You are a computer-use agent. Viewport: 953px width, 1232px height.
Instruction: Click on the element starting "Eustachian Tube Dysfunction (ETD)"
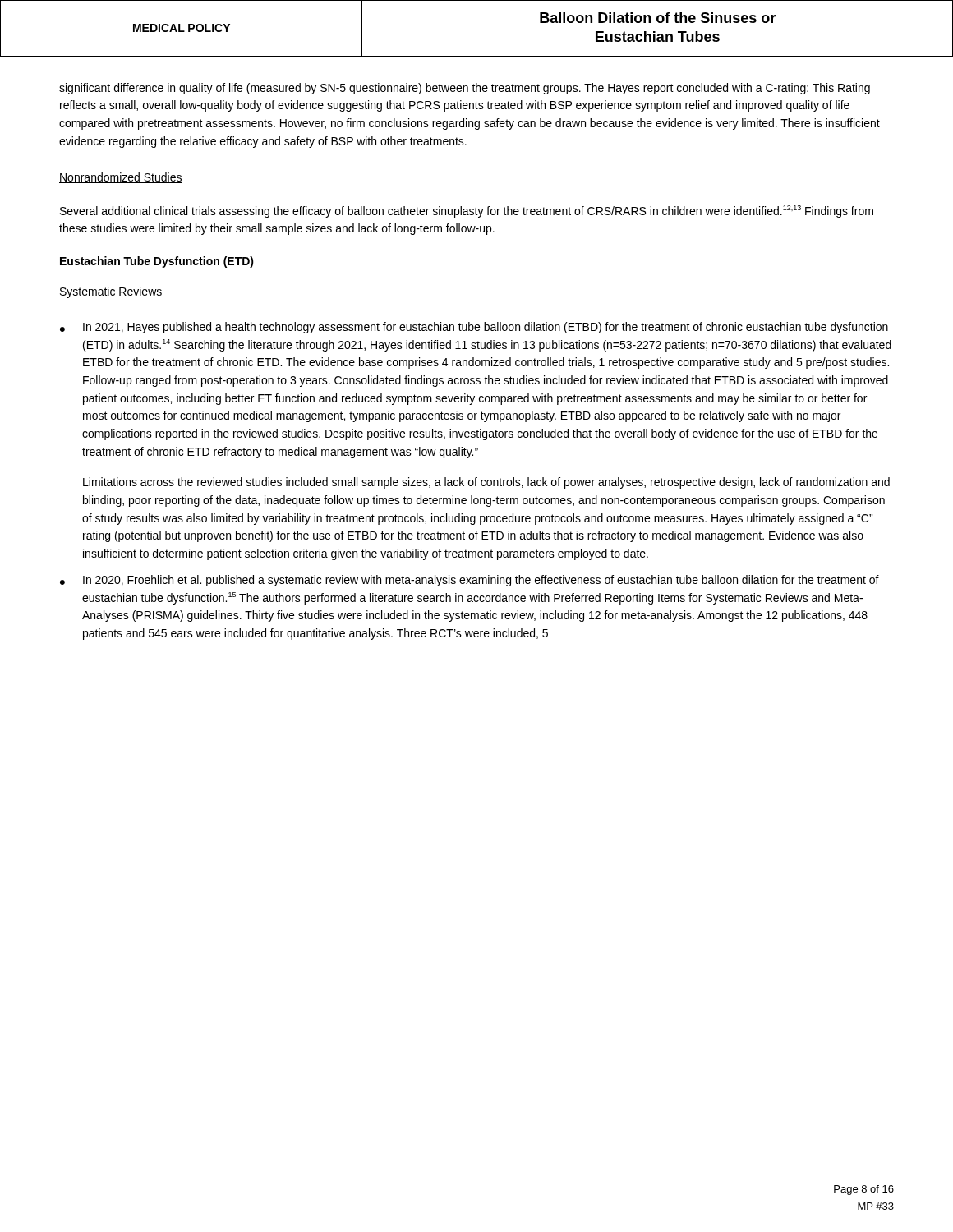coord(157,261)
